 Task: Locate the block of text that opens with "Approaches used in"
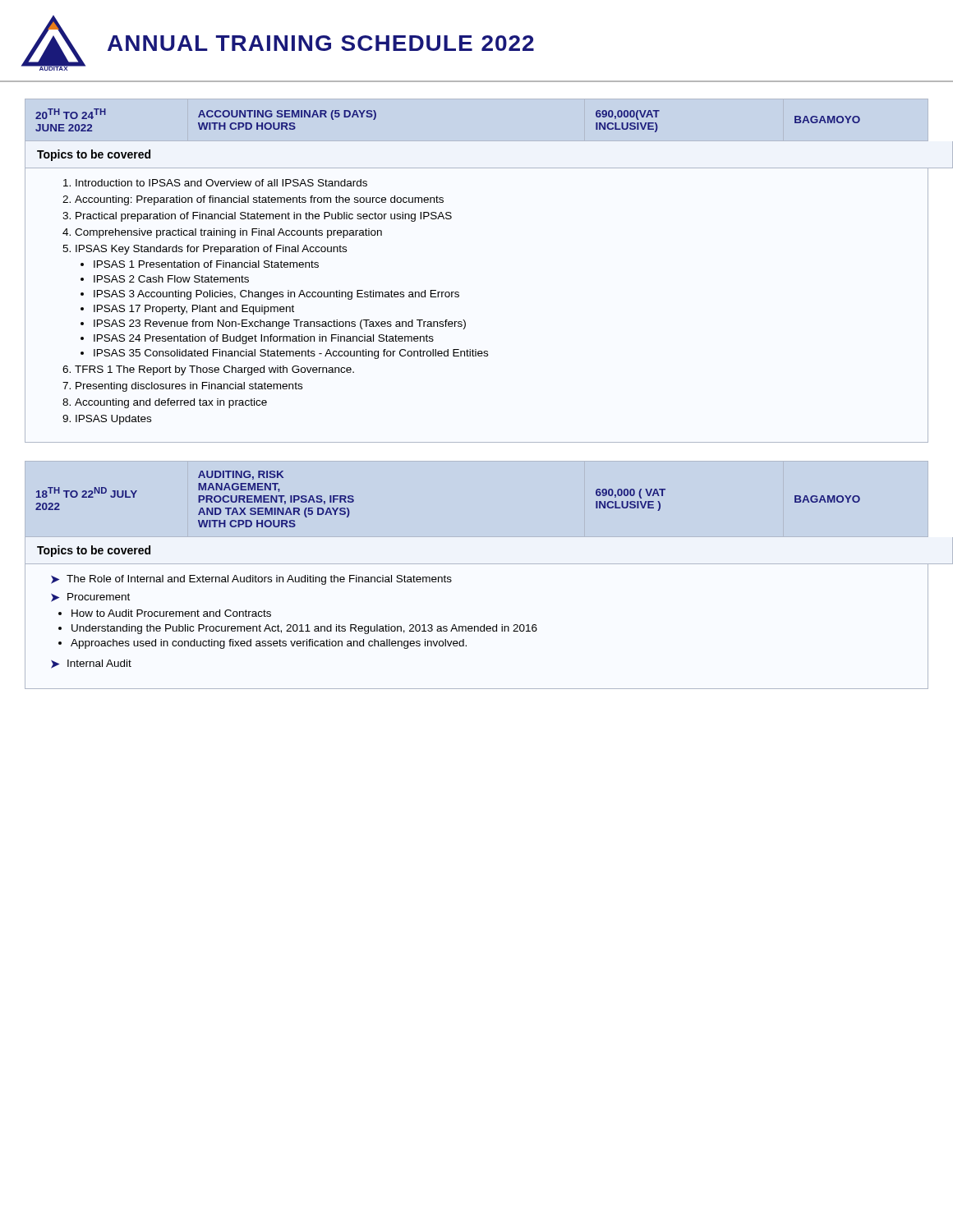click(x=269, y=642)
